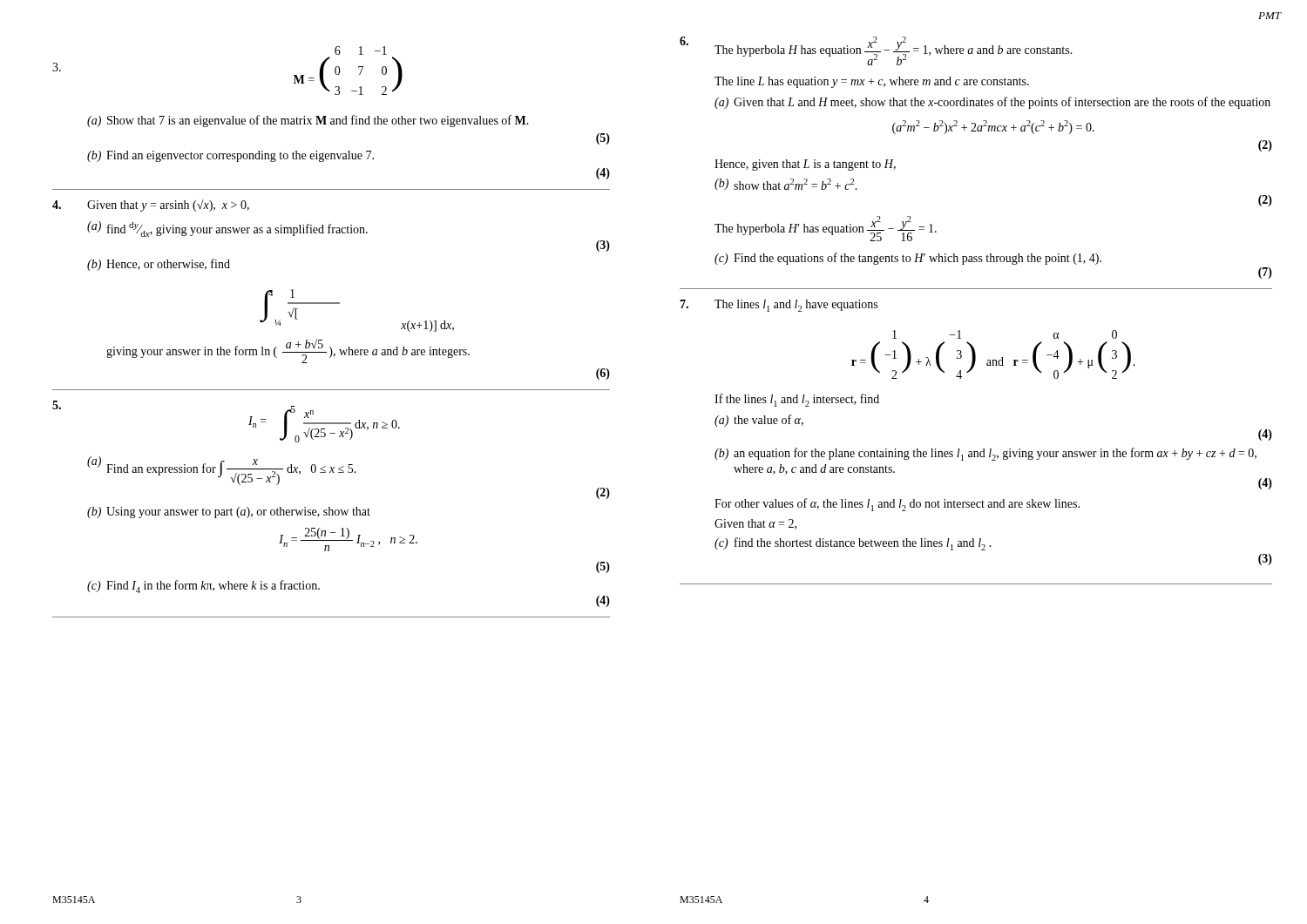1307x924 pixels.
Task: Locate the formula that opens with "In = ∫ 0 5"
Action: coord(349,422)
